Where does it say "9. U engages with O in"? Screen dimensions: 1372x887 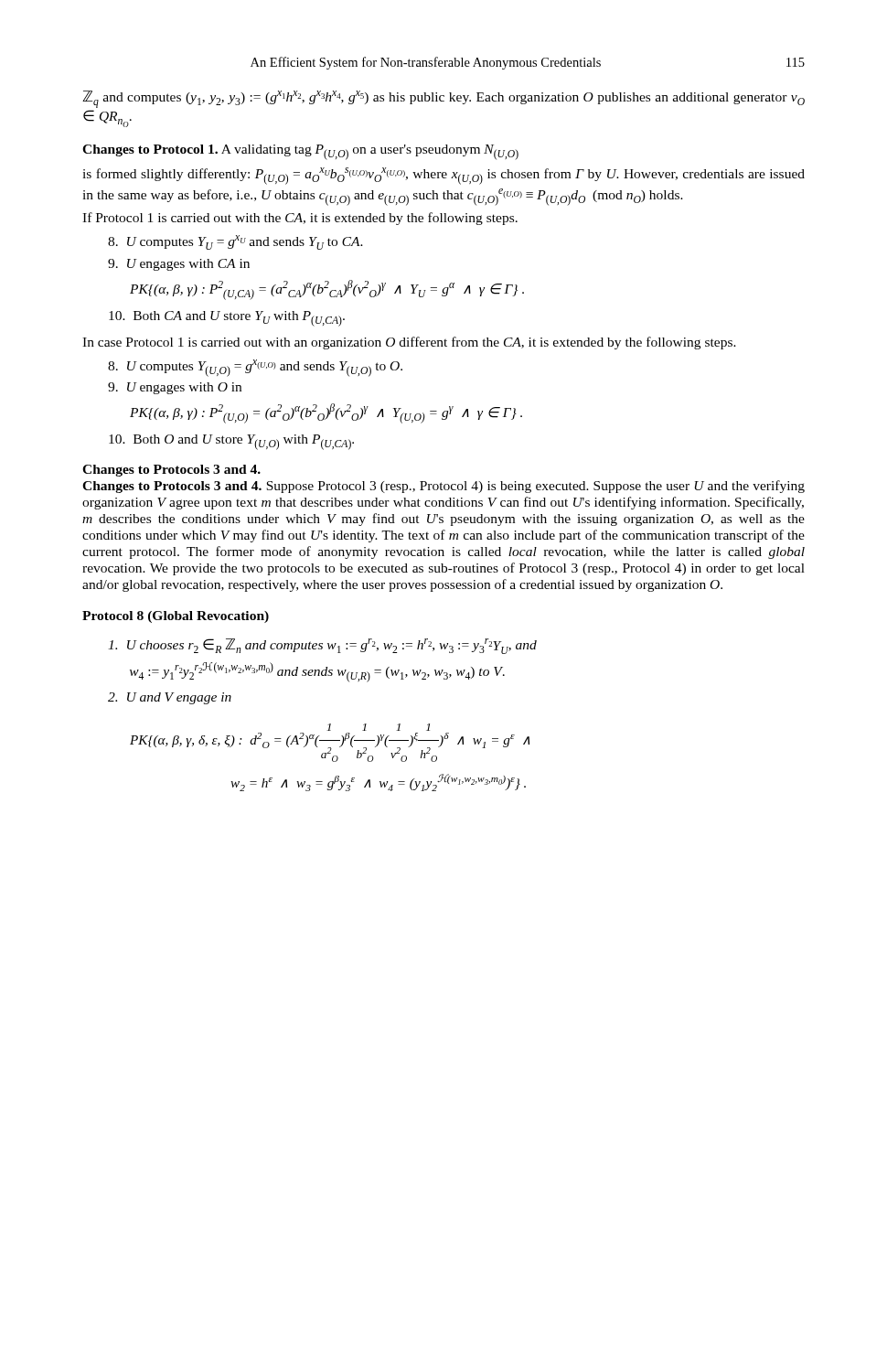click(175, 387)
